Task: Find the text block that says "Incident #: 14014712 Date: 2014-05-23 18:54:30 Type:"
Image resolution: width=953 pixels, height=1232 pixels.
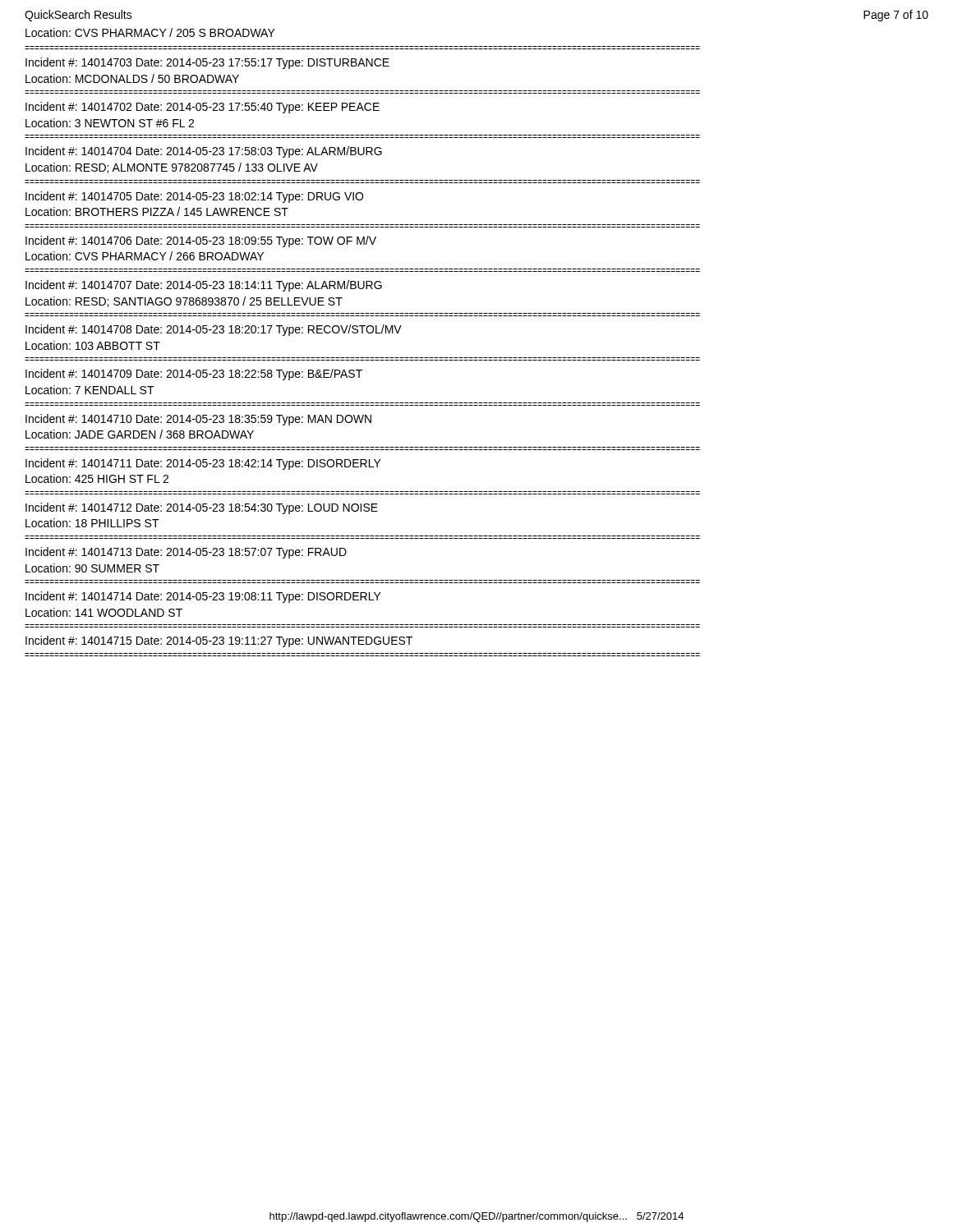Action: [x=202, y=508]
